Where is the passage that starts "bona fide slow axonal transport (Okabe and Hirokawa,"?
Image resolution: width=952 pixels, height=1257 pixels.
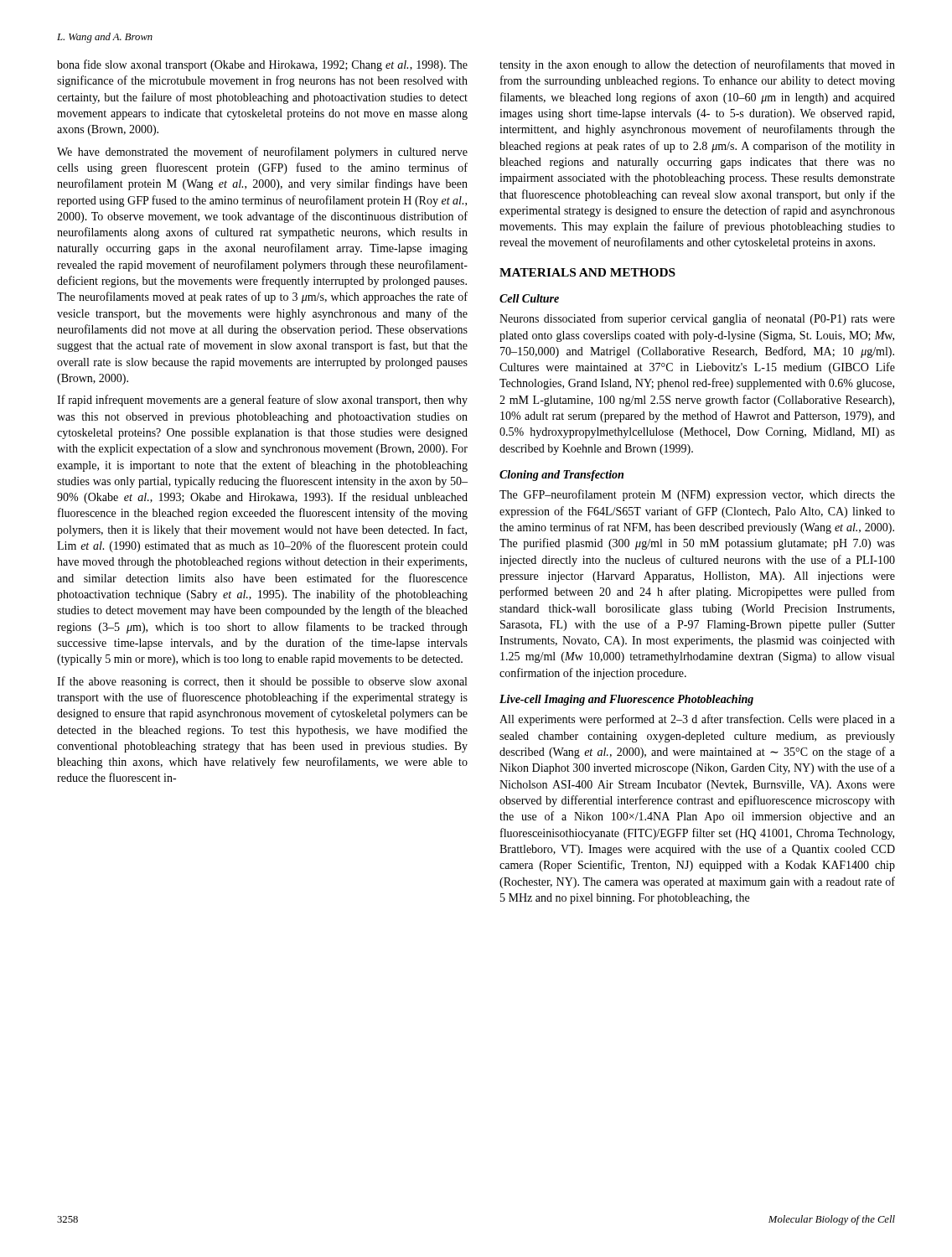262,97
